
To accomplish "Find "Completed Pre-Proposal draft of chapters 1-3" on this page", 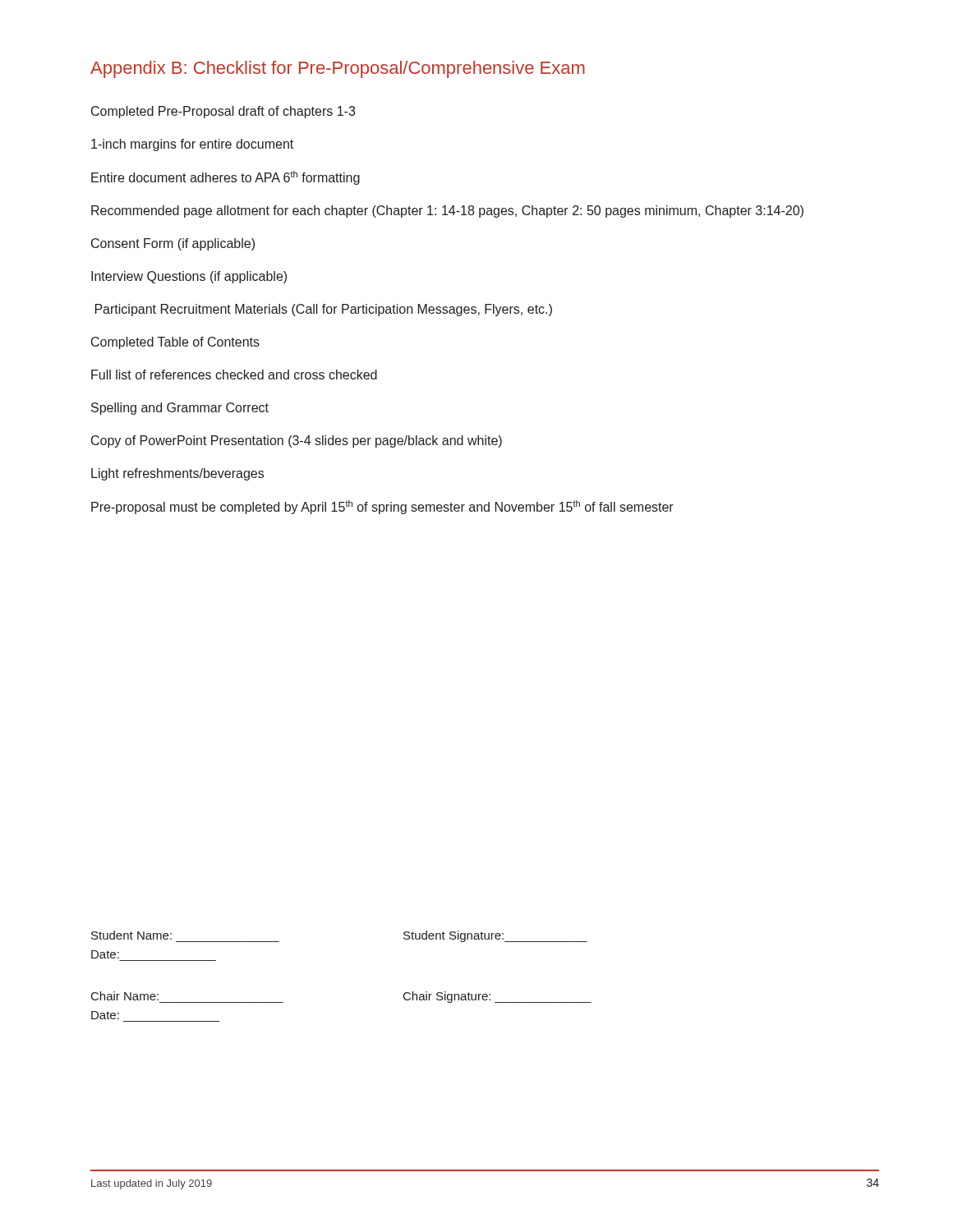I will click(223, 111).
